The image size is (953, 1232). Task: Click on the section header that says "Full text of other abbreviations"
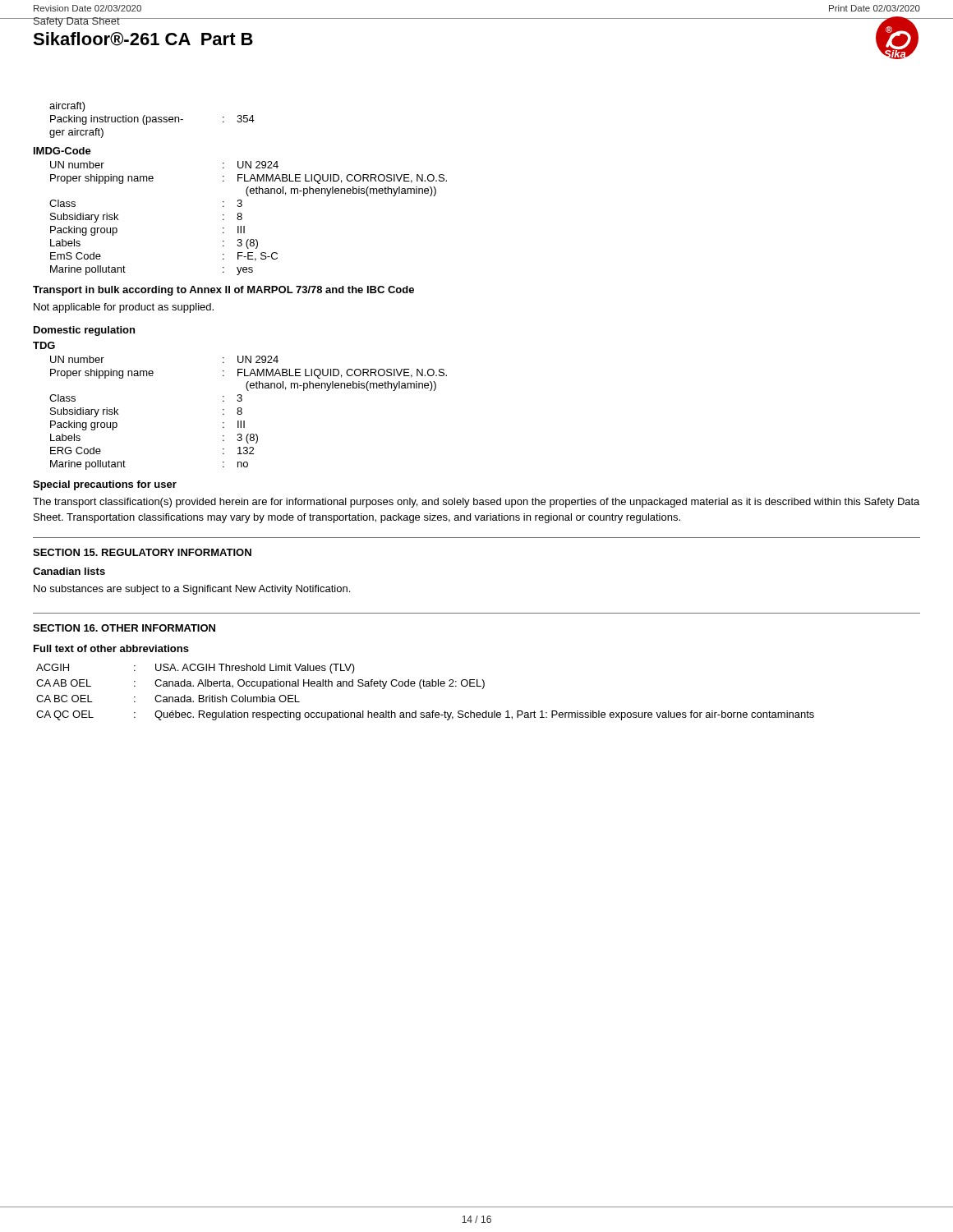tap(111, 648)
